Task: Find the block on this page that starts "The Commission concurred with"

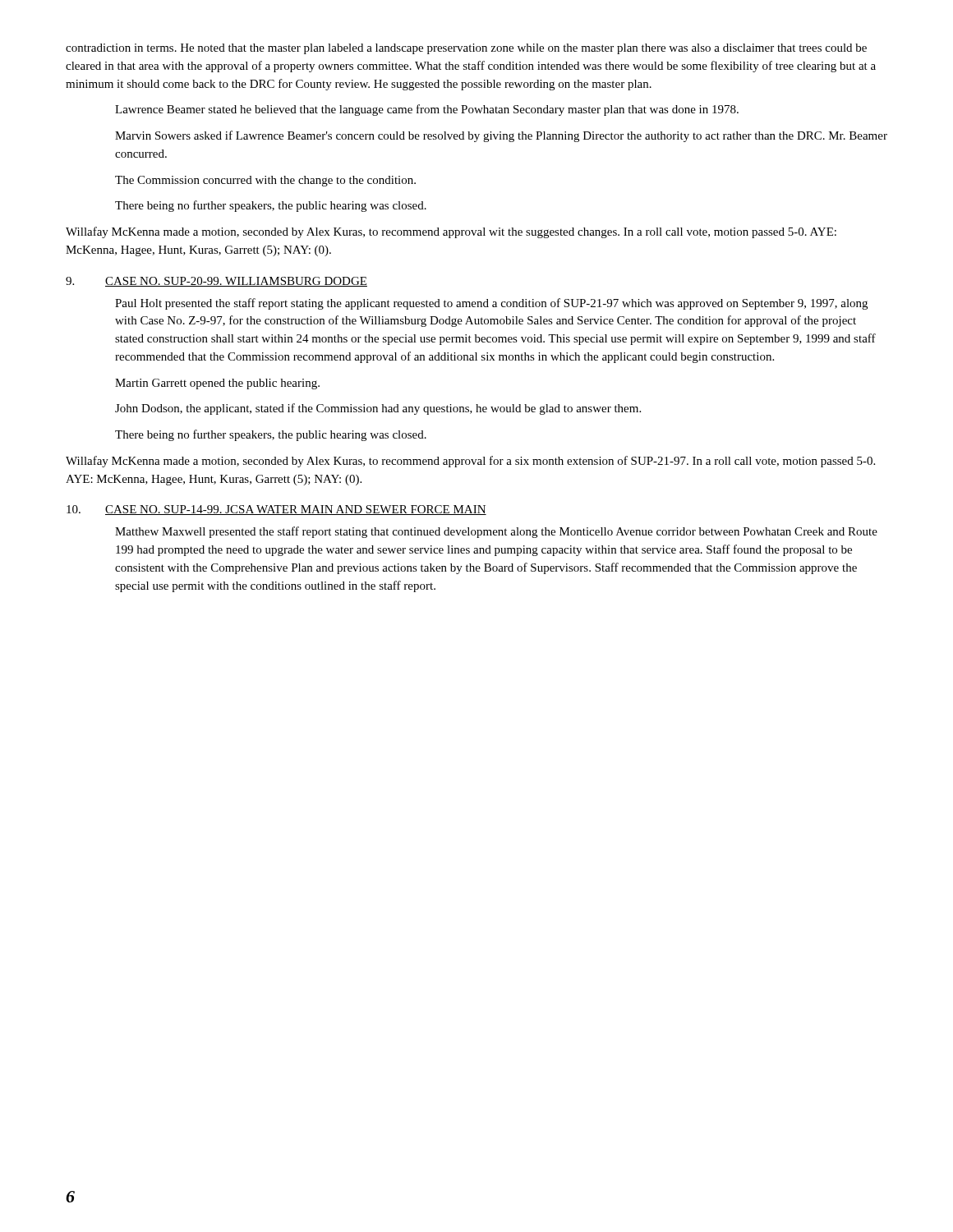Action: [265, 181]
